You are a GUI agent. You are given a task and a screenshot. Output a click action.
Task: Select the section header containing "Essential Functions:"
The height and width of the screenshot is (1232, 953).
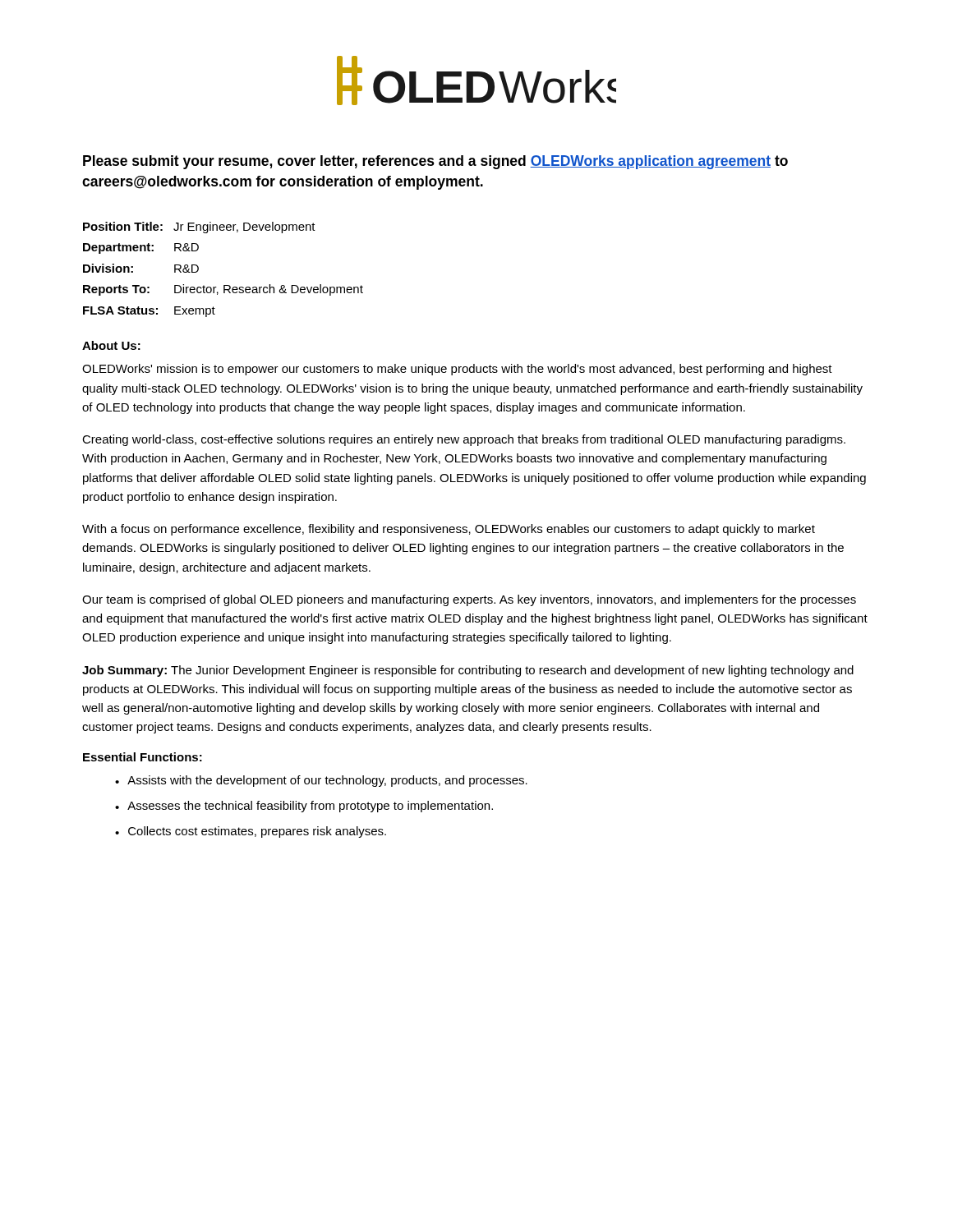coord(142,756)
